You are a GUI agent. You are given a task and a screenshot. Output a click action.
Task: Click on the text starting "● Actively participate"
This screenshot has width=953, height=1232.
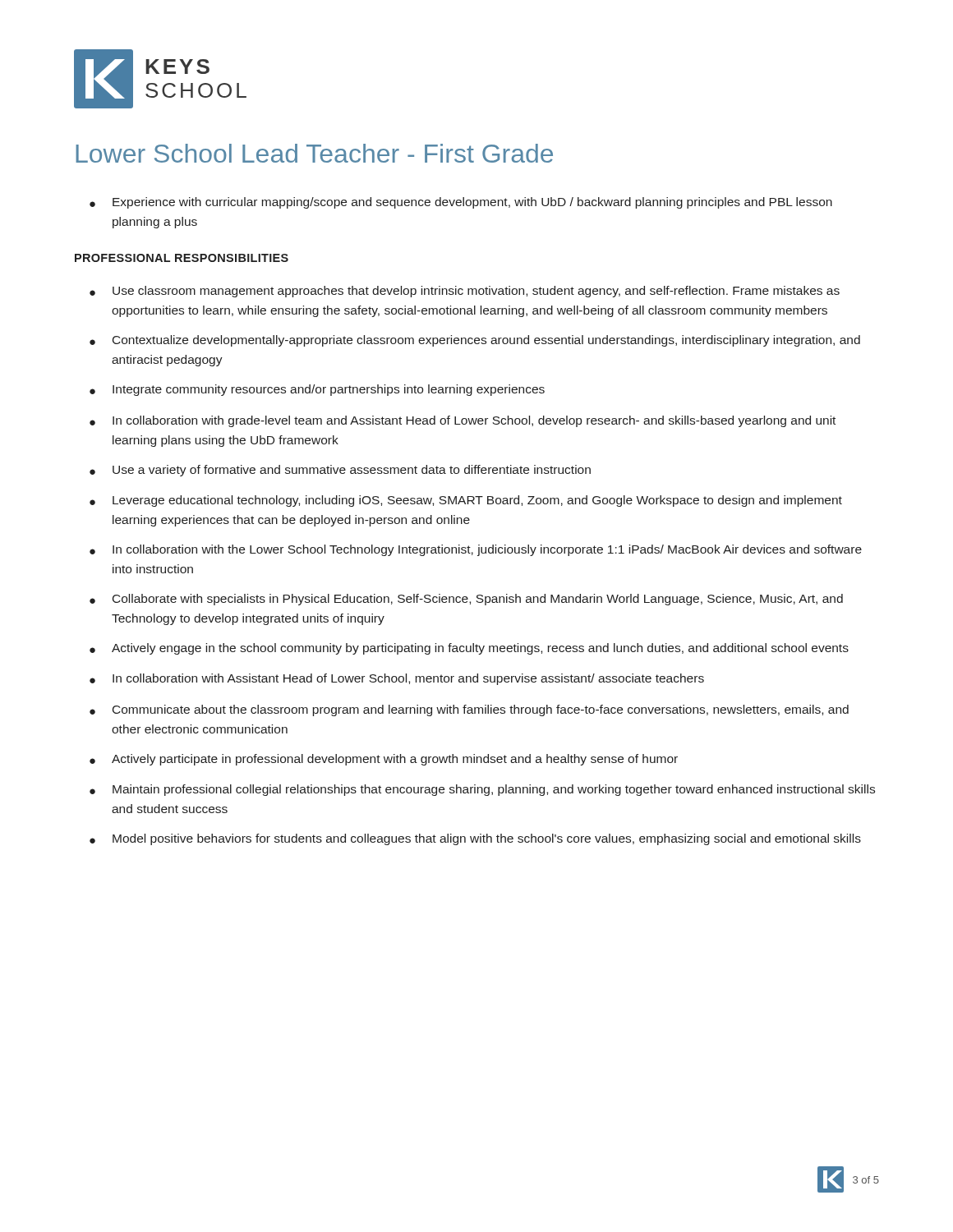484,759
